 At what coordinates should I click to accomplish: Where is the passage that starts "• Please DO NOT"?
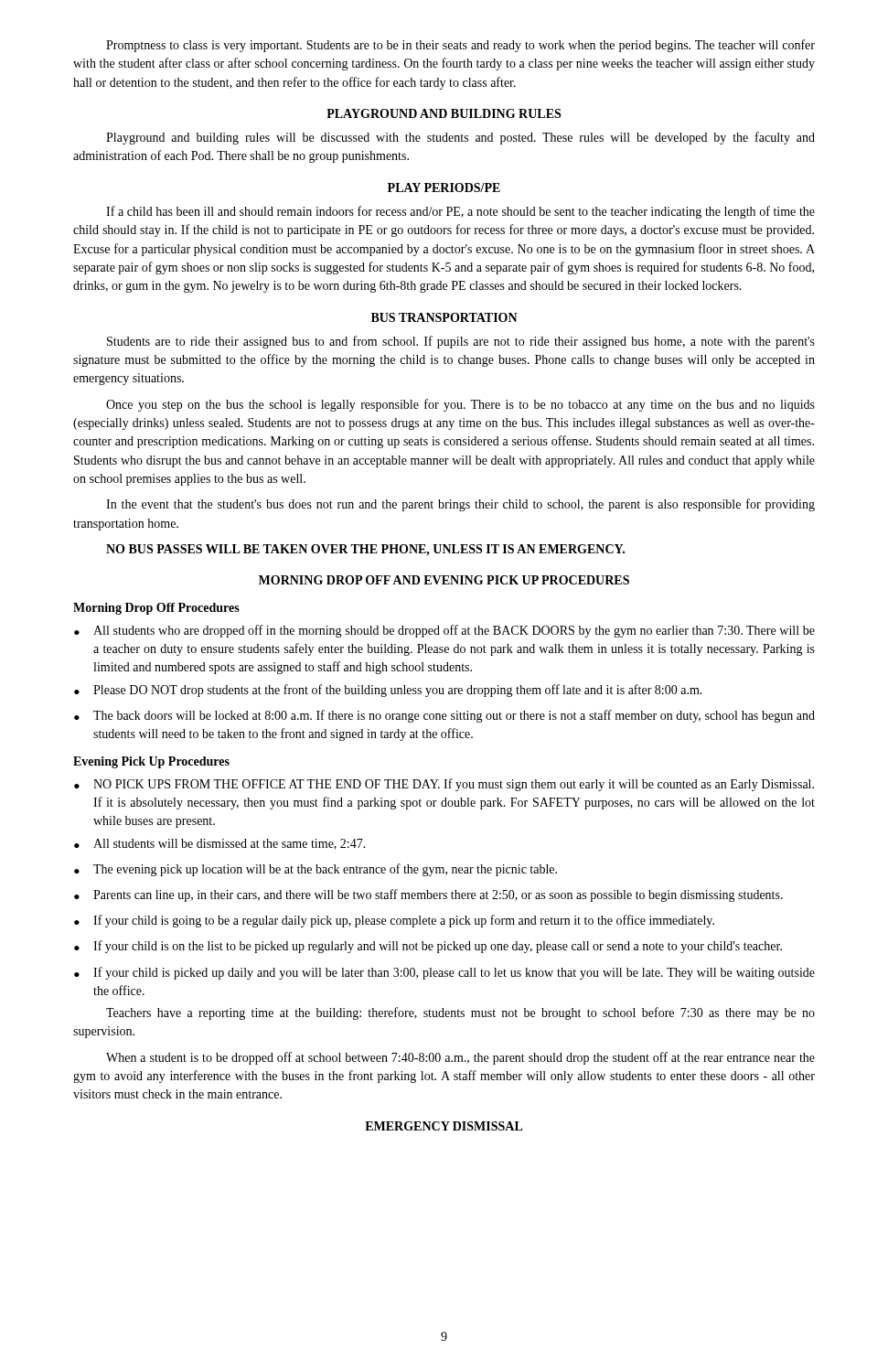pyautogui.click(x=444, y=692)
